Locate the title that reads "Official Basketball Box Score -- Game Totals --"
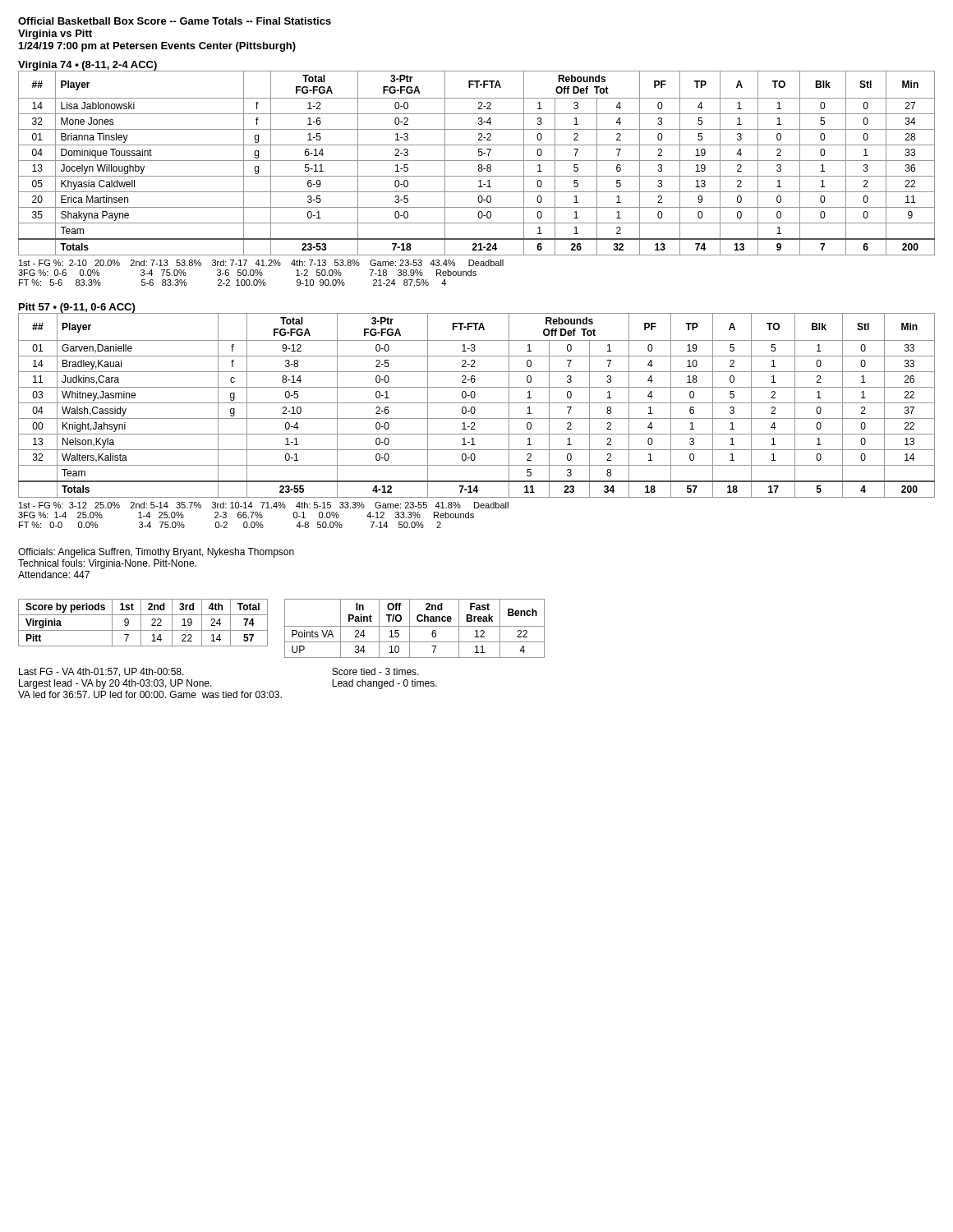Screen dimensions: 1232x953 click(175, 33)
